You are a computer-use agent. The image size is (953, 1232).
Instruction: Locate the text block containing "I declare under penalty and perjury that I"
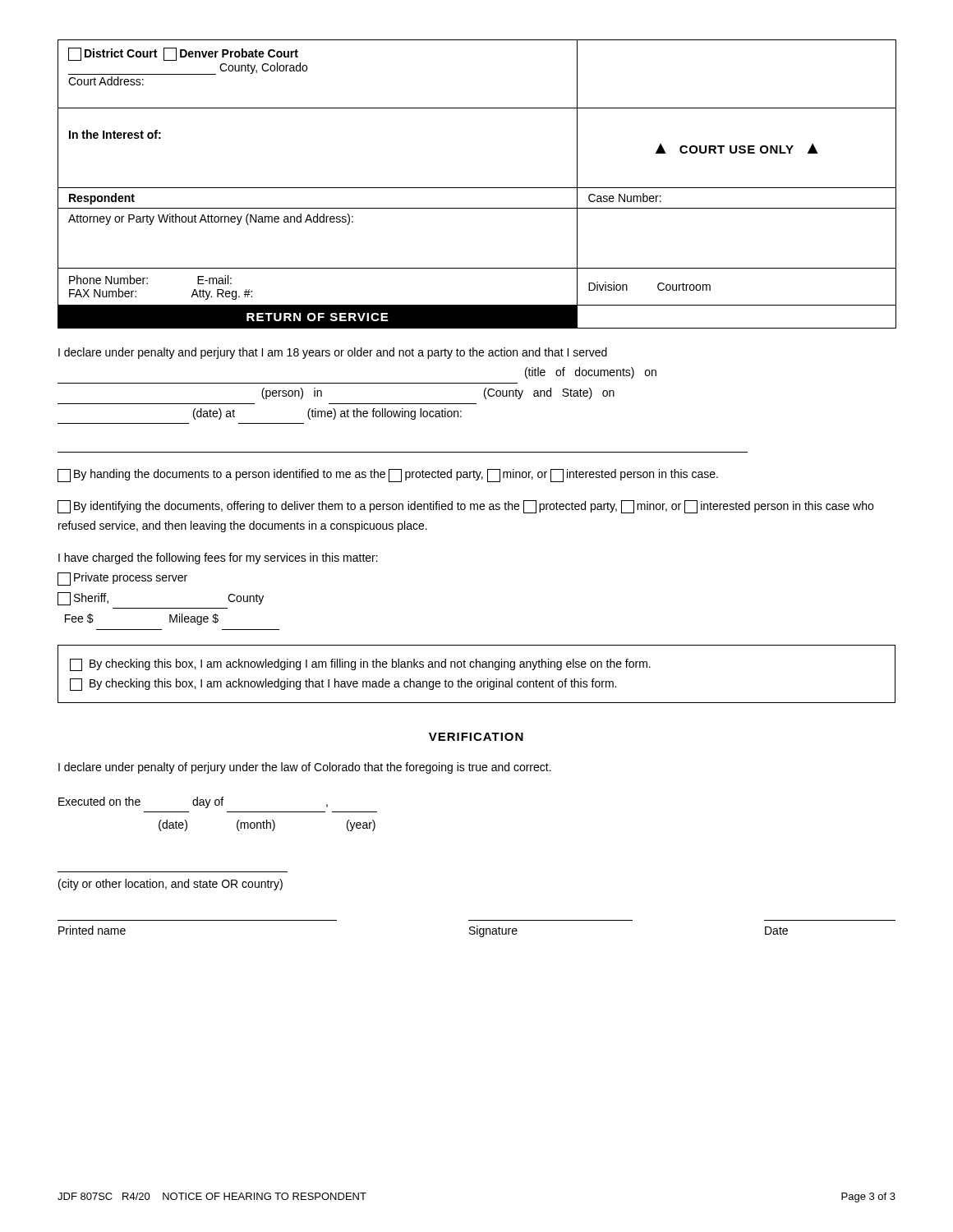pos(403,399)
